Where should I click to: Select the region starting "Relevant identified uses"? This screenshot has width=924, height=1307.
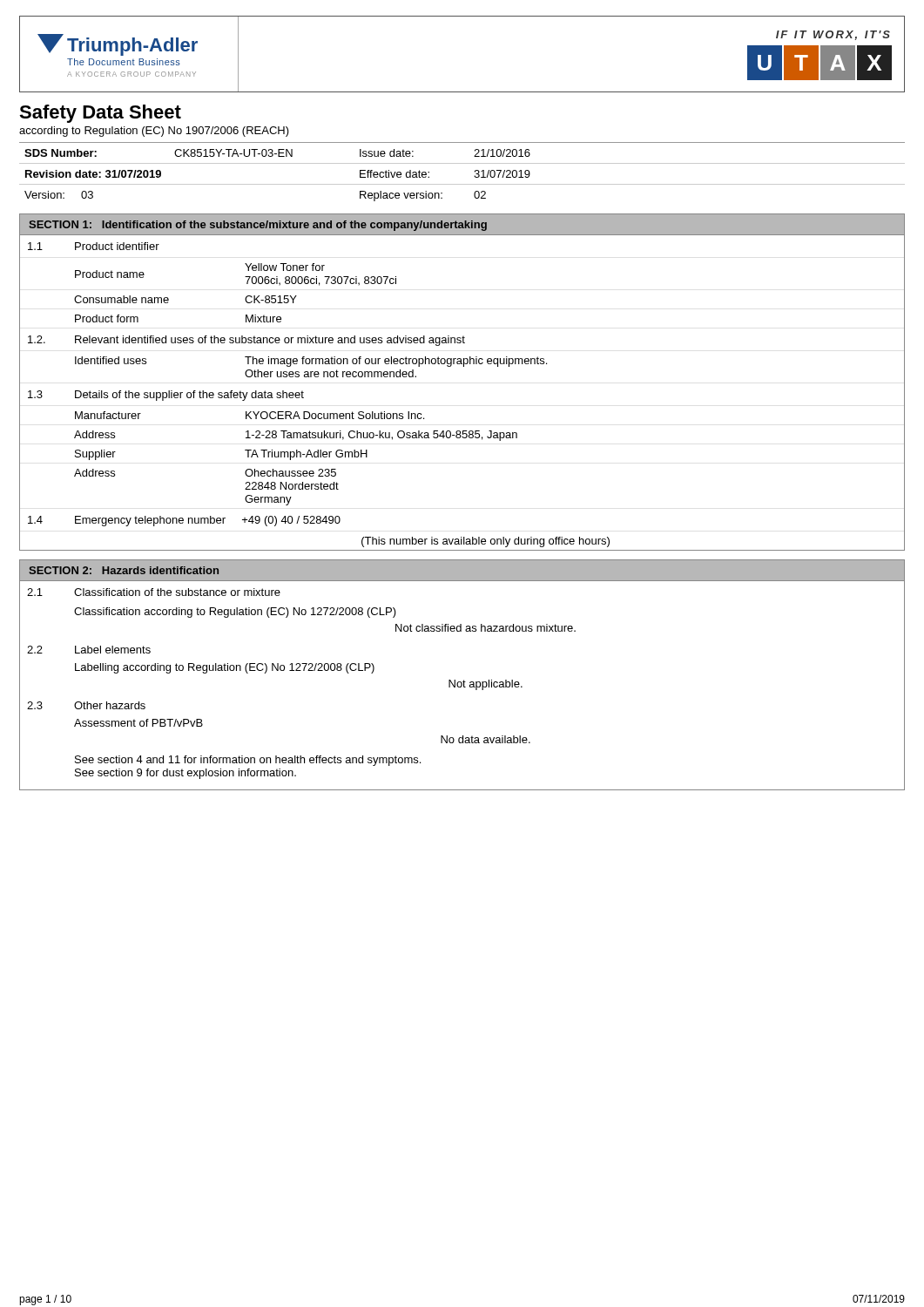(x=269, y=339)
